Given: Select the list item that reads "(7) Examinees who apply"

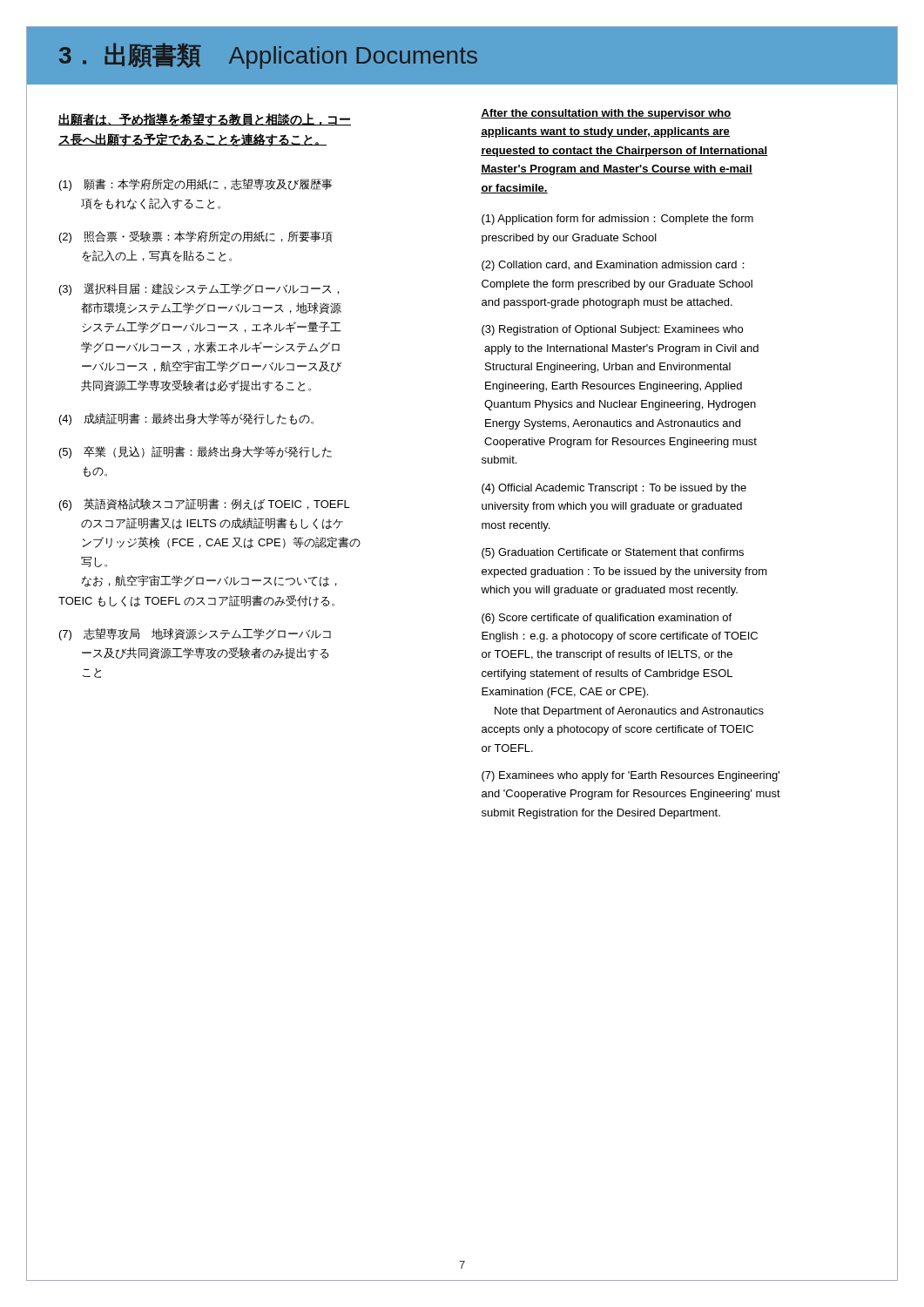Looking at the screenshot, I should pos(631,794).
